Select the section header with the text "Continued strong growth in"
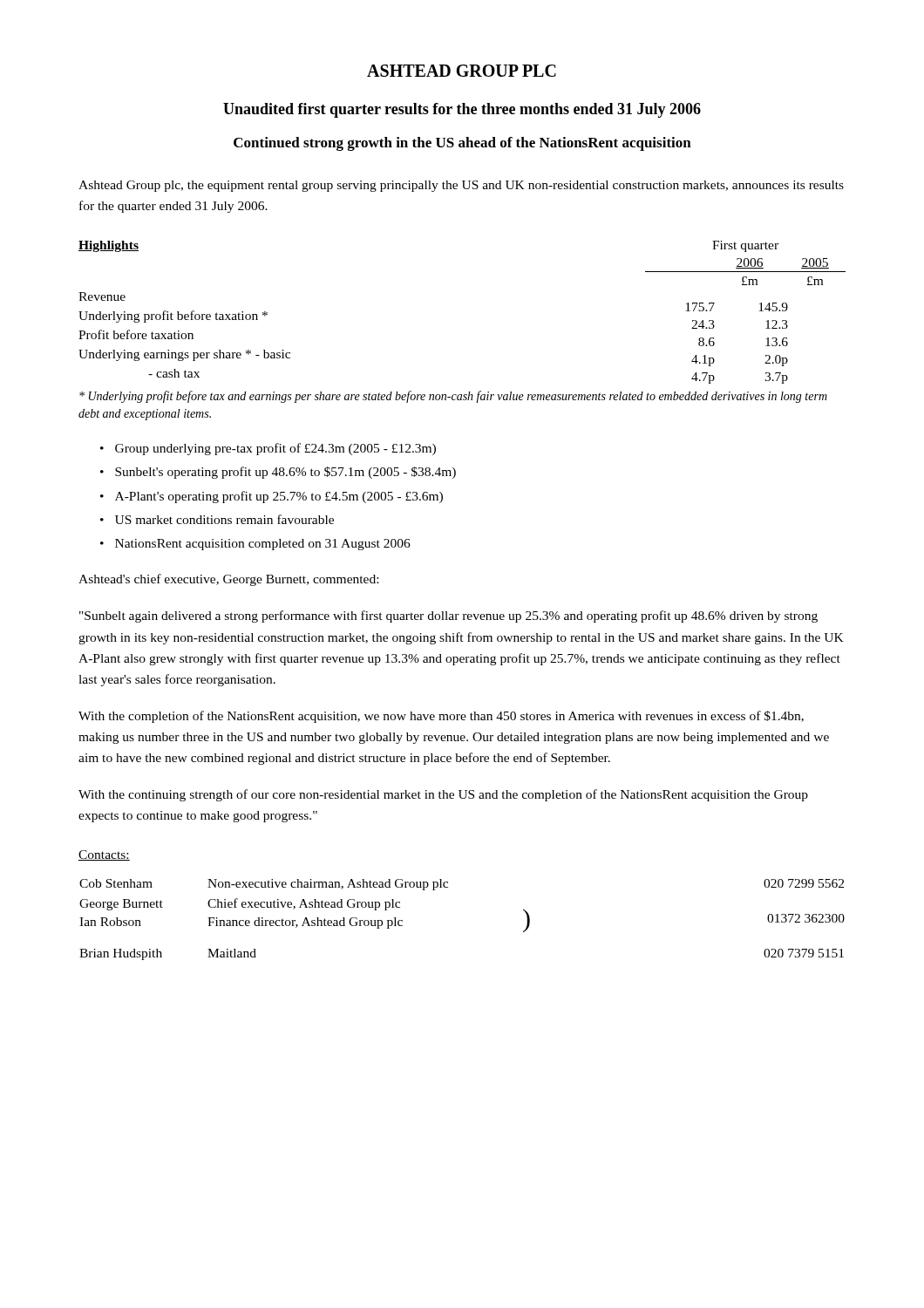Screen dimensions: 1308x924 tap(462, 143)
